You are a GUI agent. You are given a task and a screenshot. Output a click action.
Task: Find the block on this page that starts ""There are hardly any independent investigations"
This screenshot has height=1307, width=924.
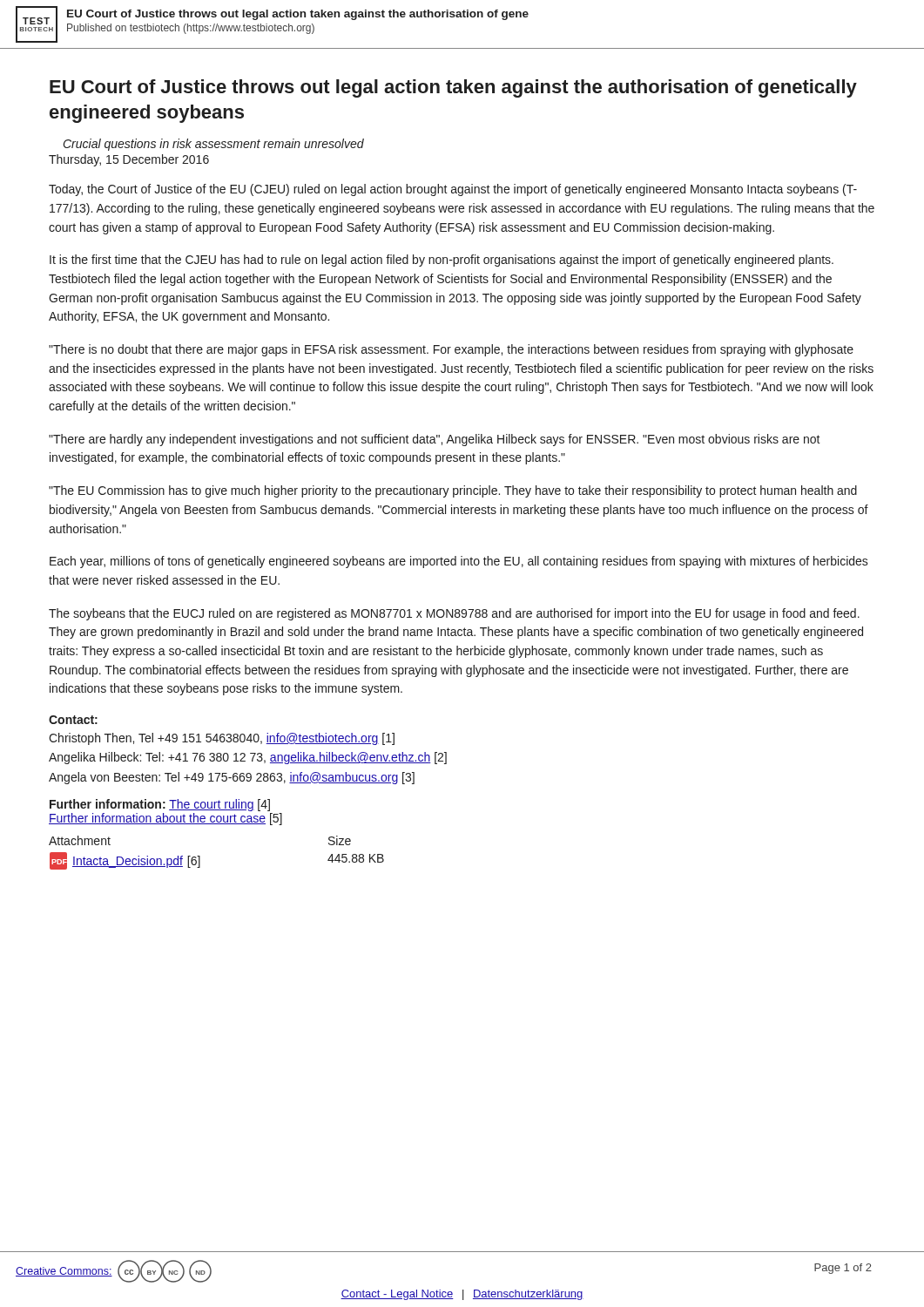coord(434,448)
